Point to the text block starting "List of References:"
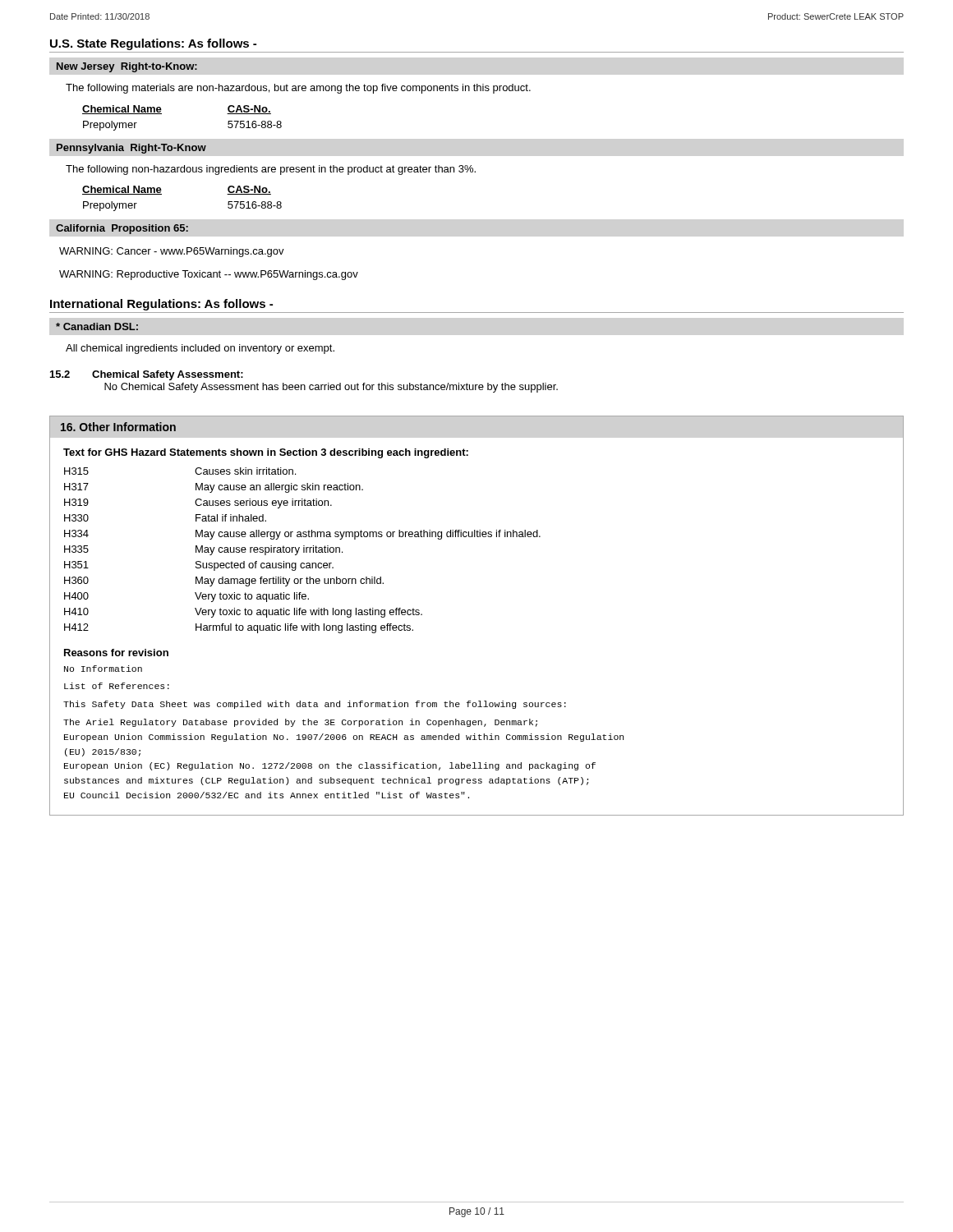 tap(117, 686)
